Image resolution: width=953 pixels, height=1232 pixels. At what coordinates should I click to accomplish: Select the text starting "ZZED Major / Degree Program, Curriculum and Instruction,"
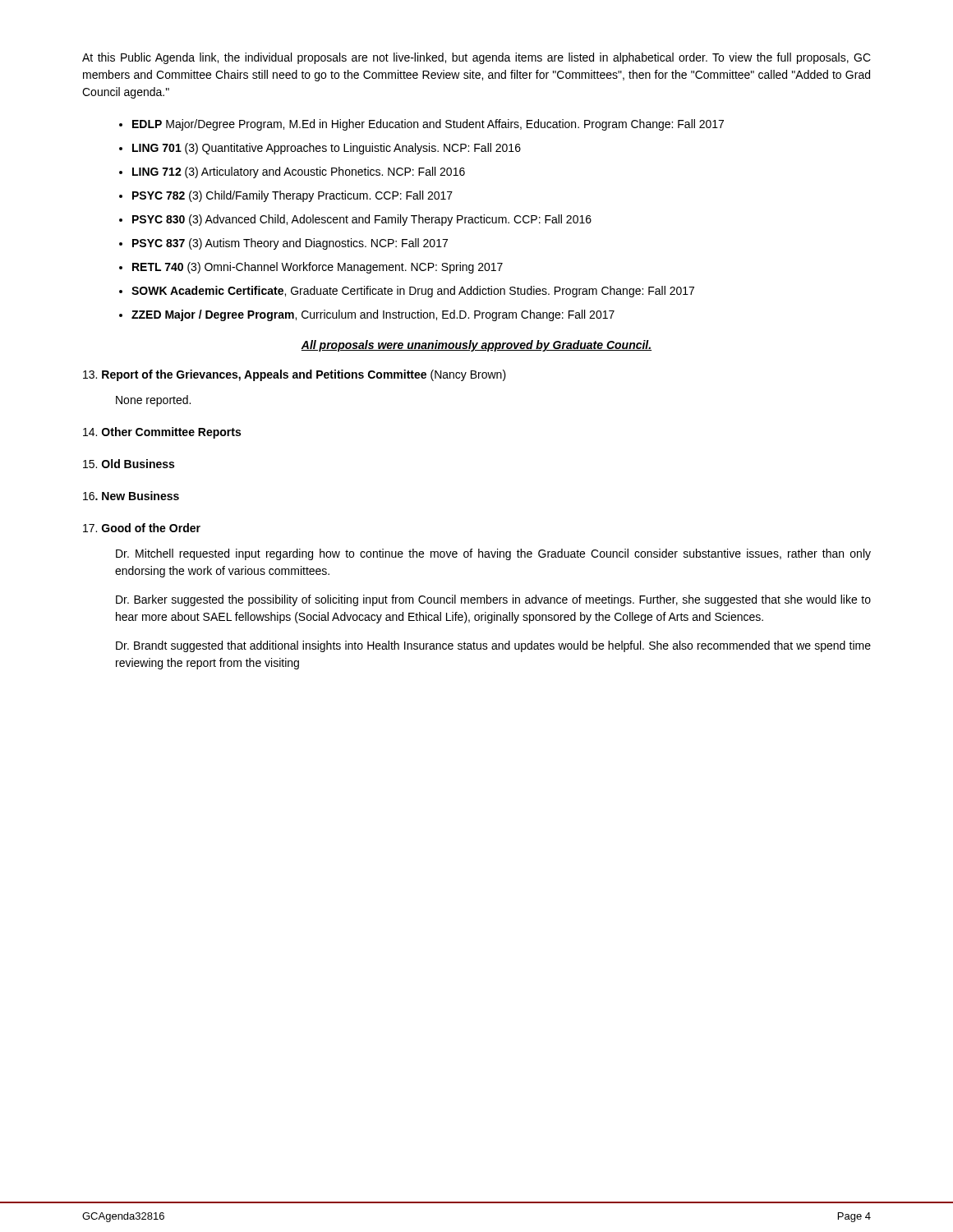373,315
